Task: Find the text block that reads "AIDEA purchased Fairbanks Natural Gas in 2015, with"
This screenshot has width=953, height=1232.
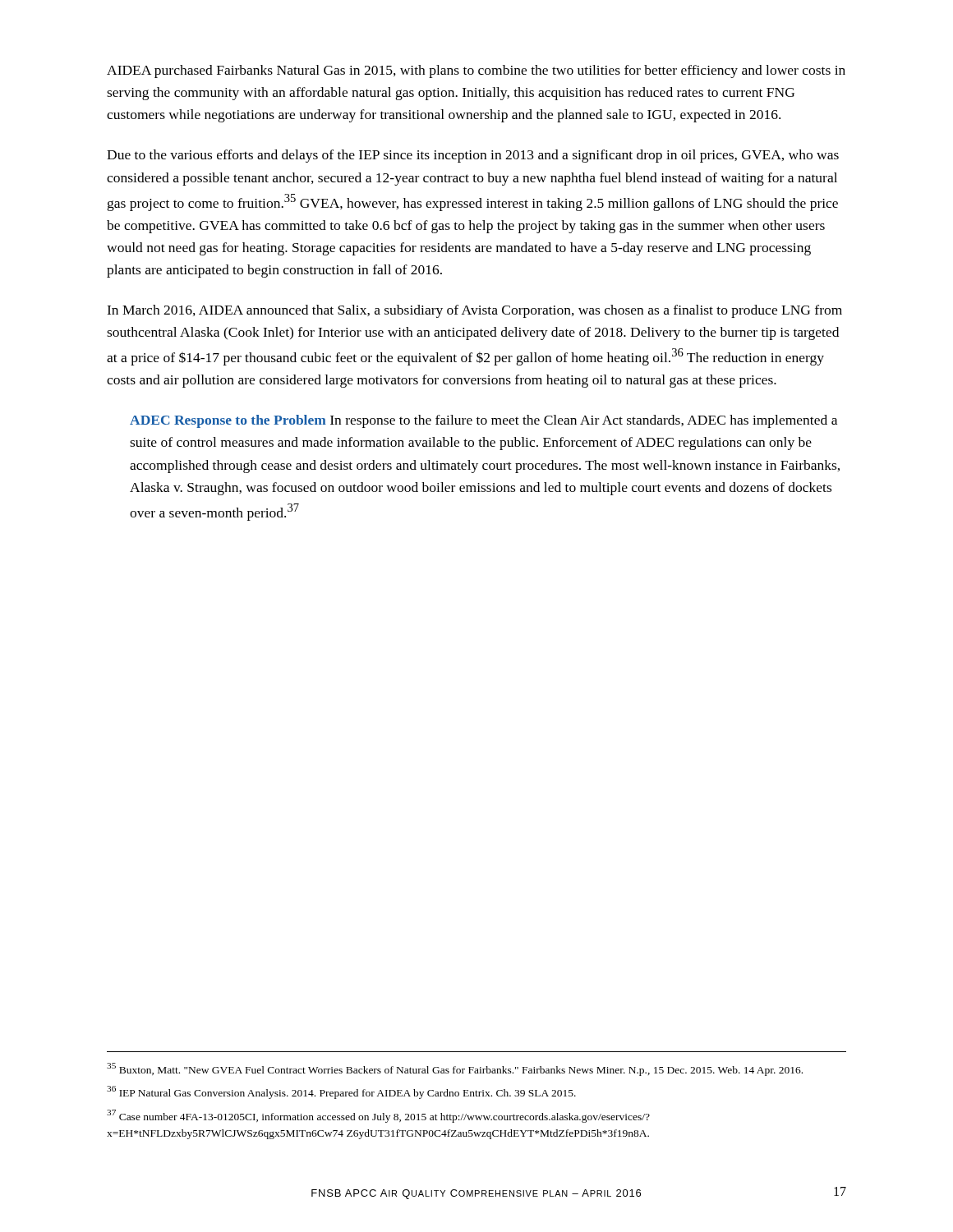Action: click(476, 92)
